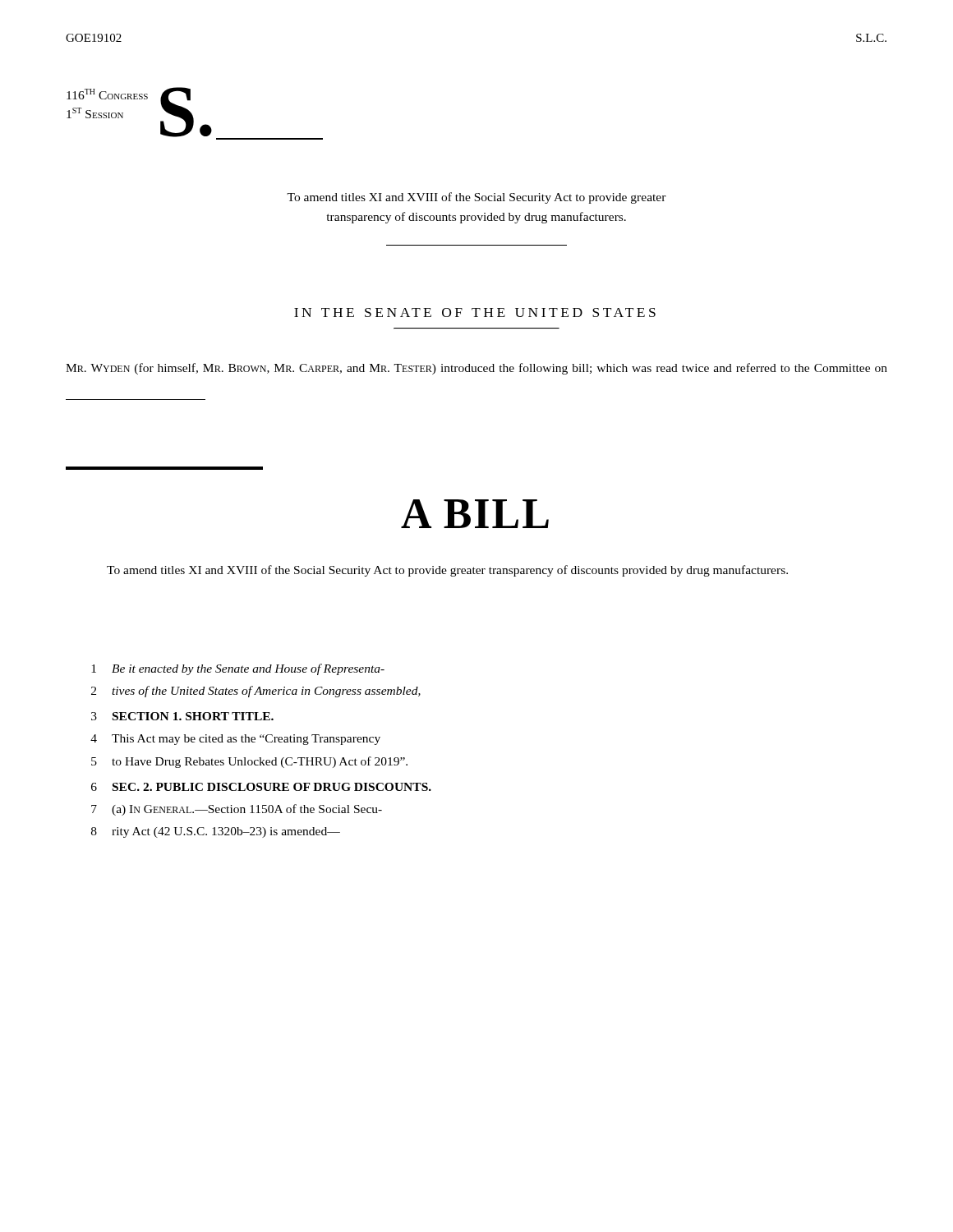This screenshot has width=953, height=1232.
Task: Locate the element starting "IN THE SENATE OF THE UNITED STATES"
Action: [x=476, y=312]
